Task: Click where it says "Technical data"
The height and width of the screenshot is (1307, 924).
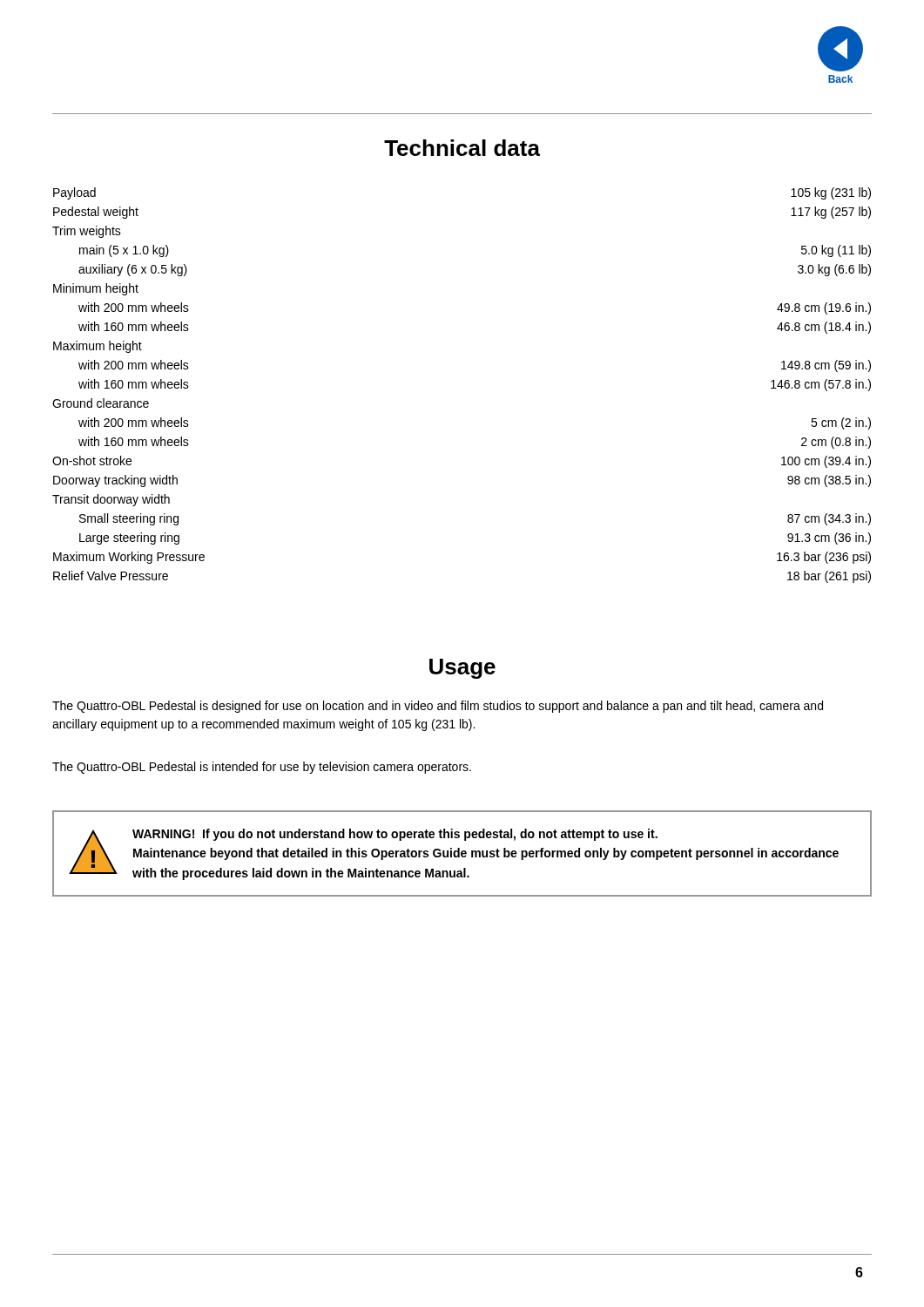Action: pyautogui.click(x=462, y=146)
